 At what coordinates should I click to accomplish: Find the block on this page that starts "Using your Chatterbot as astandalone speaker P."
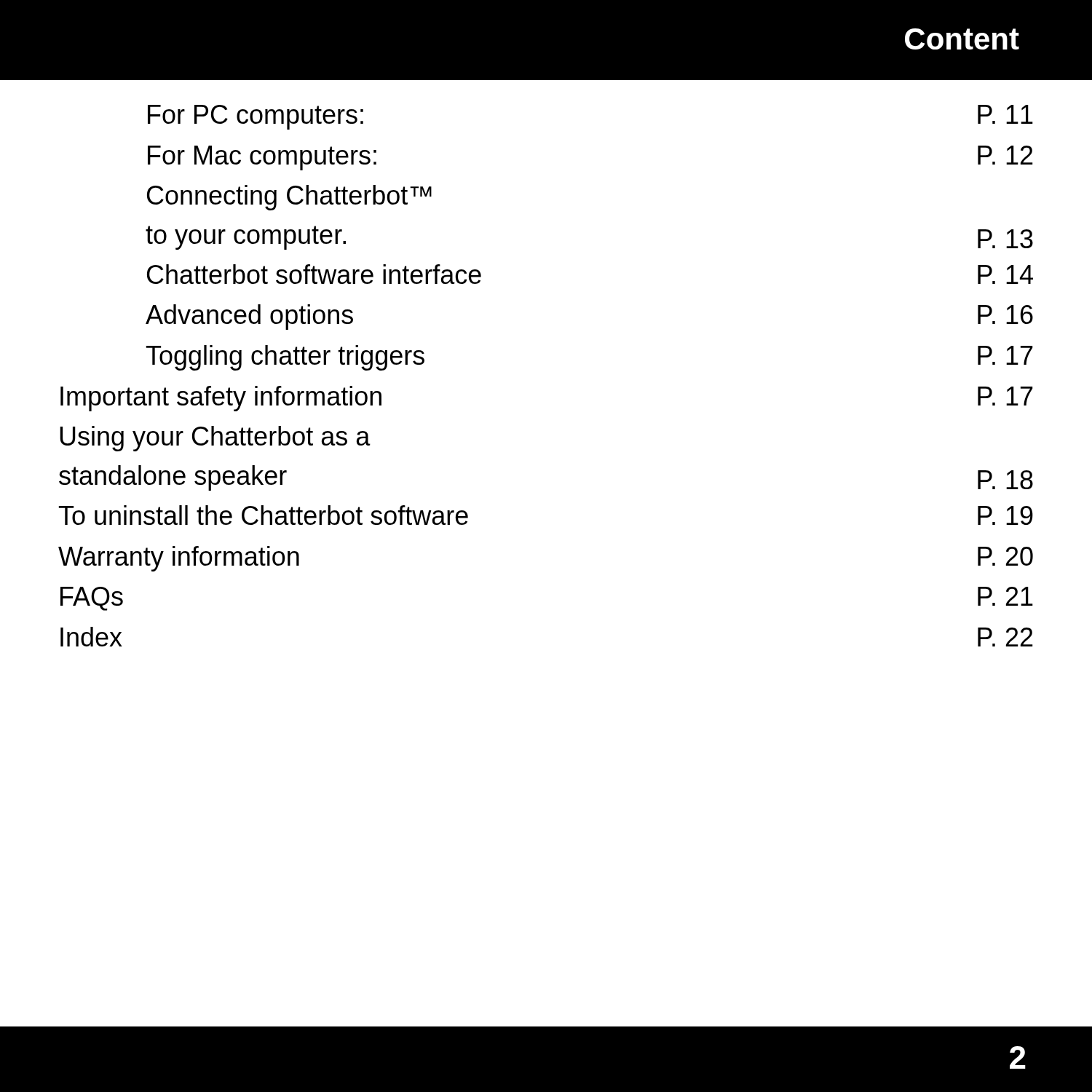(x=215, y=439)
